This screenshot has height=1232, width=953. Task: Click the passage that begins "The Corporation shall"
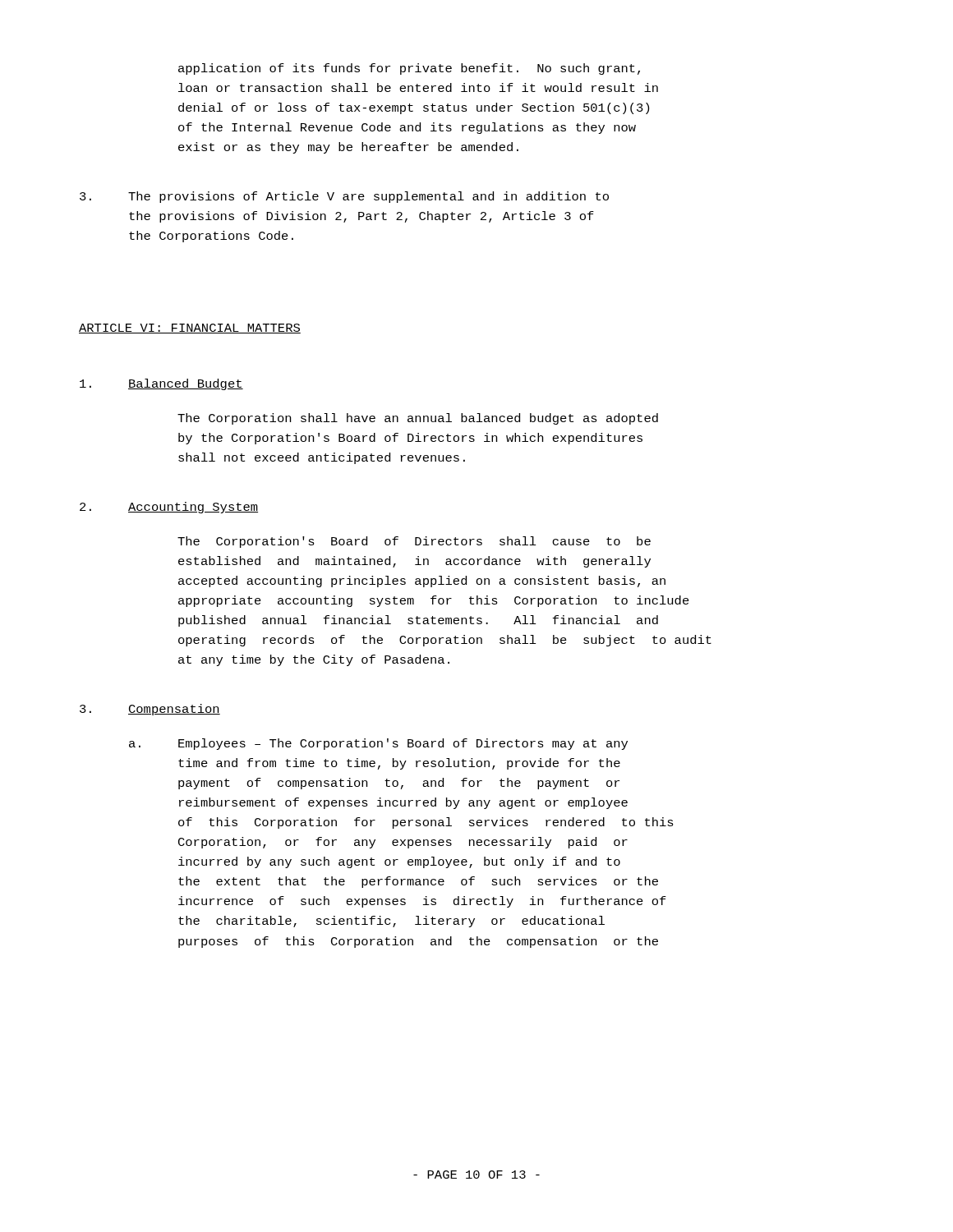point(418,439)
